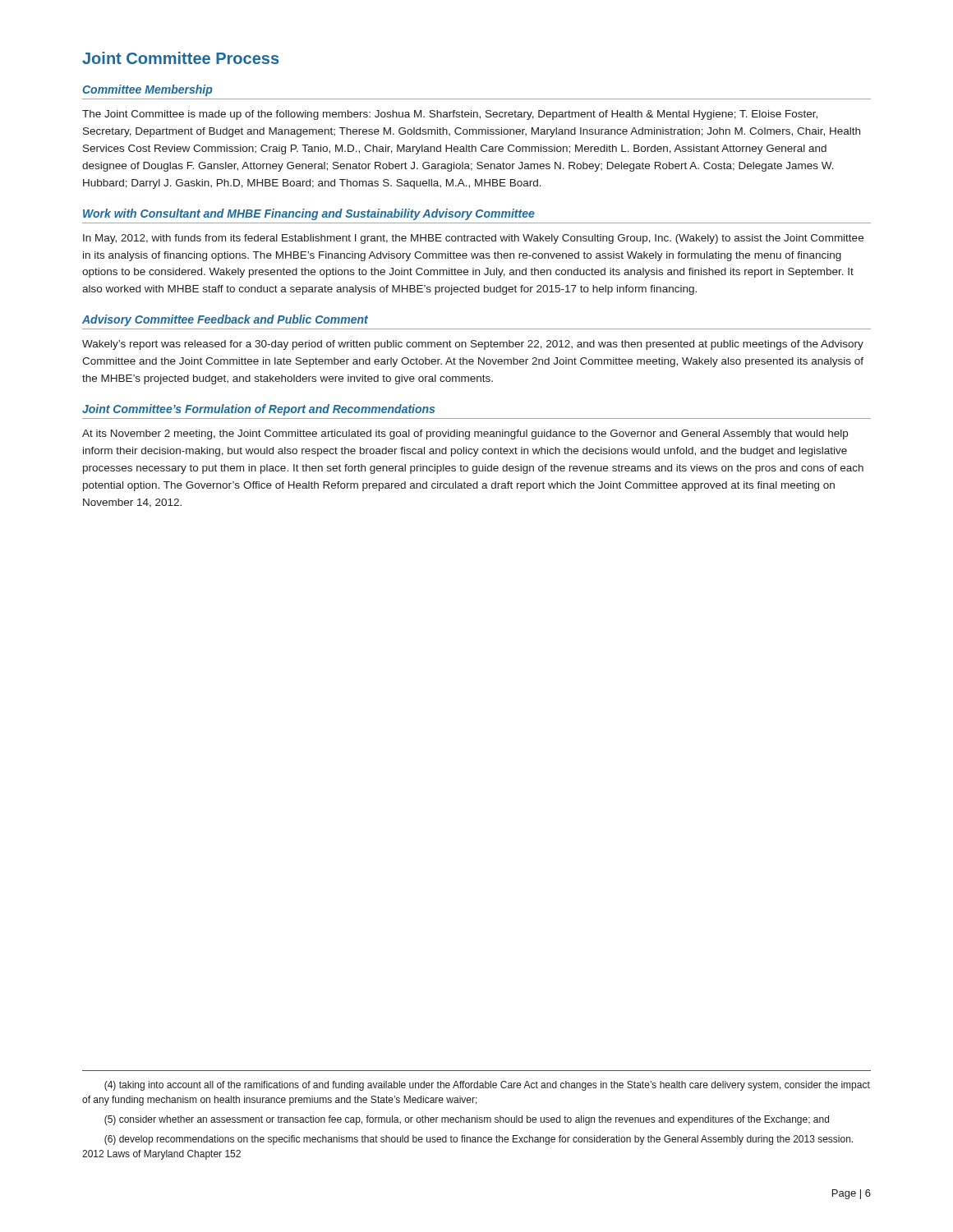Screen dimensions: 1232x953
Task: Find the title with the text "Joint Committee Process"
Action: tap(181, 58)
